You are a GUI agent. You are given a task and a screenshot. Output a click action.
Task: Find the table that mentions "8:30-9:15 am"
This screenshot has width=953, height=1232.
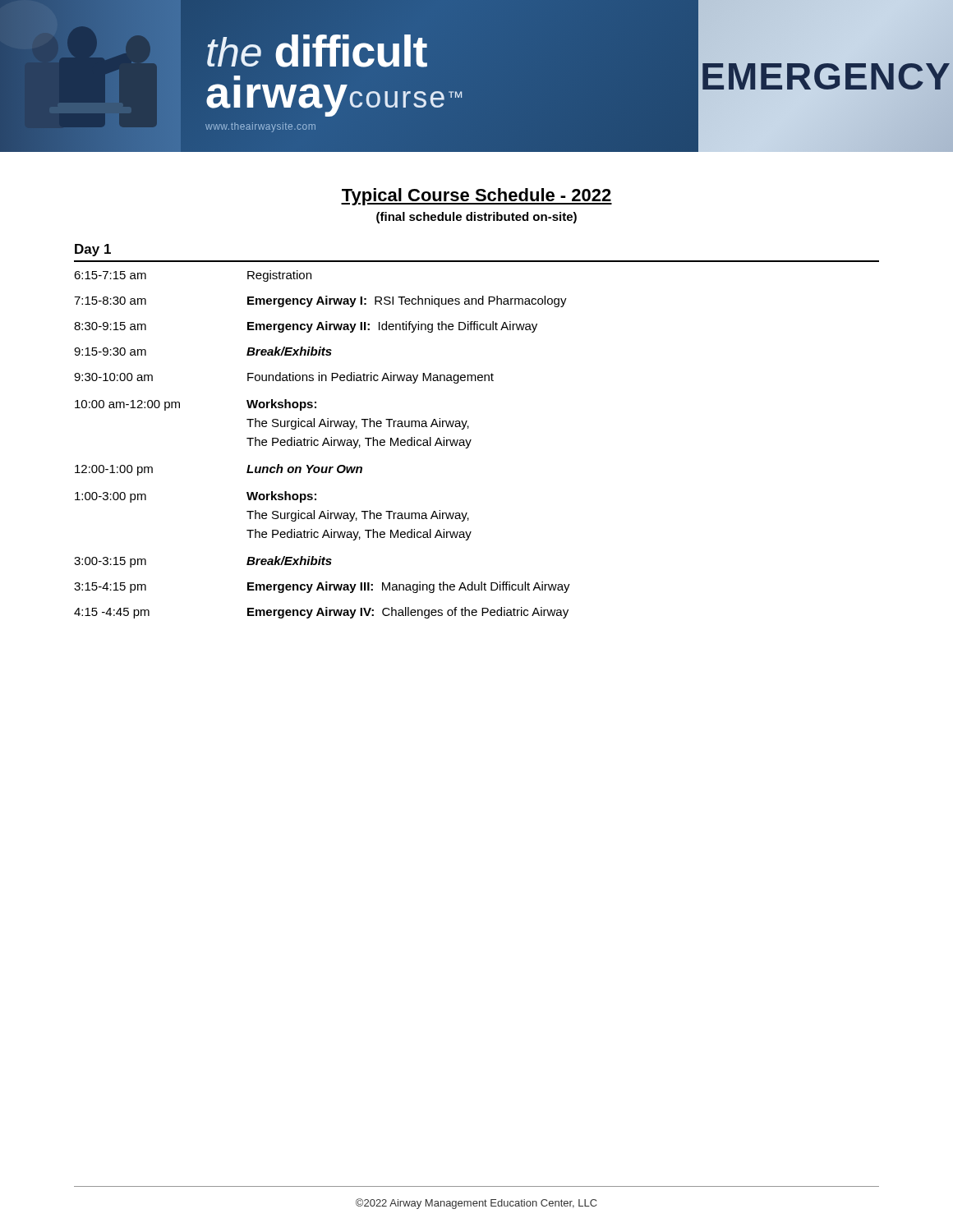coord(476,443)
